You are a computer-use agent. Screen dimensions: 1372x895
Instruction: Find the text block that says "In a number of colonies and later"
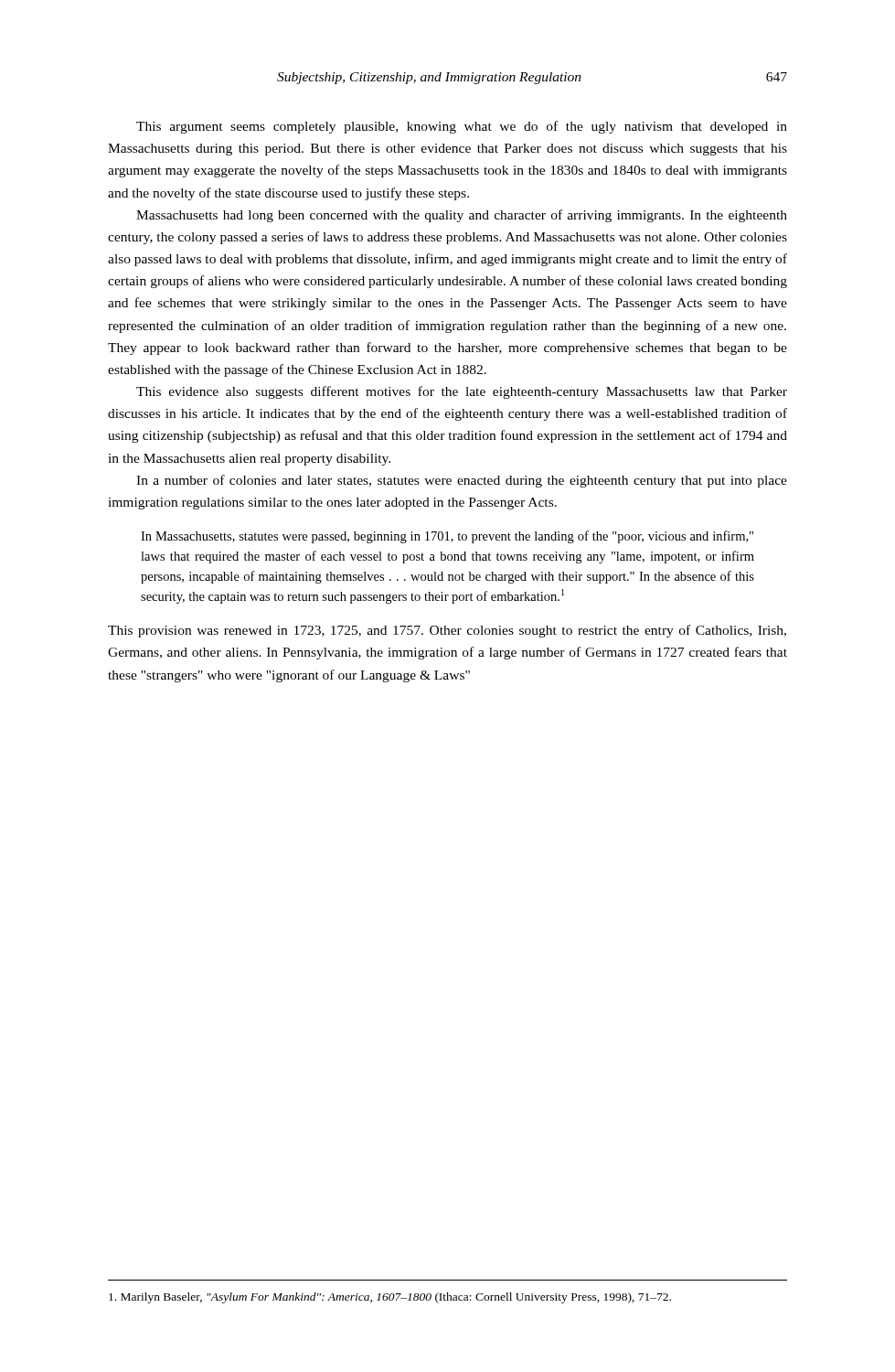click(448, 491)
